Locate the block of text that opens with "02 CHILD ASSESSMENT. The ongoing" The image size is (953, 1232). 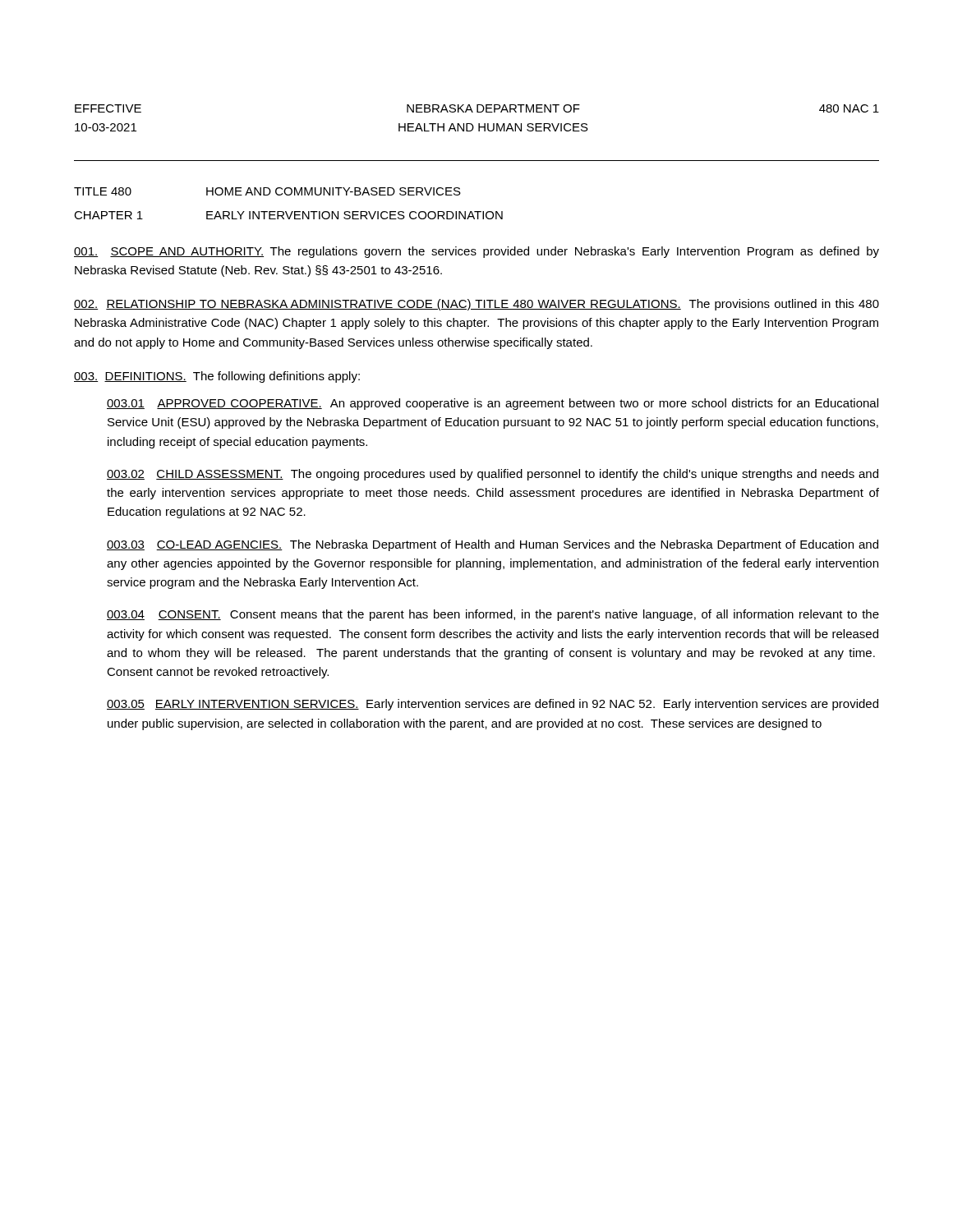click(493, 492)
